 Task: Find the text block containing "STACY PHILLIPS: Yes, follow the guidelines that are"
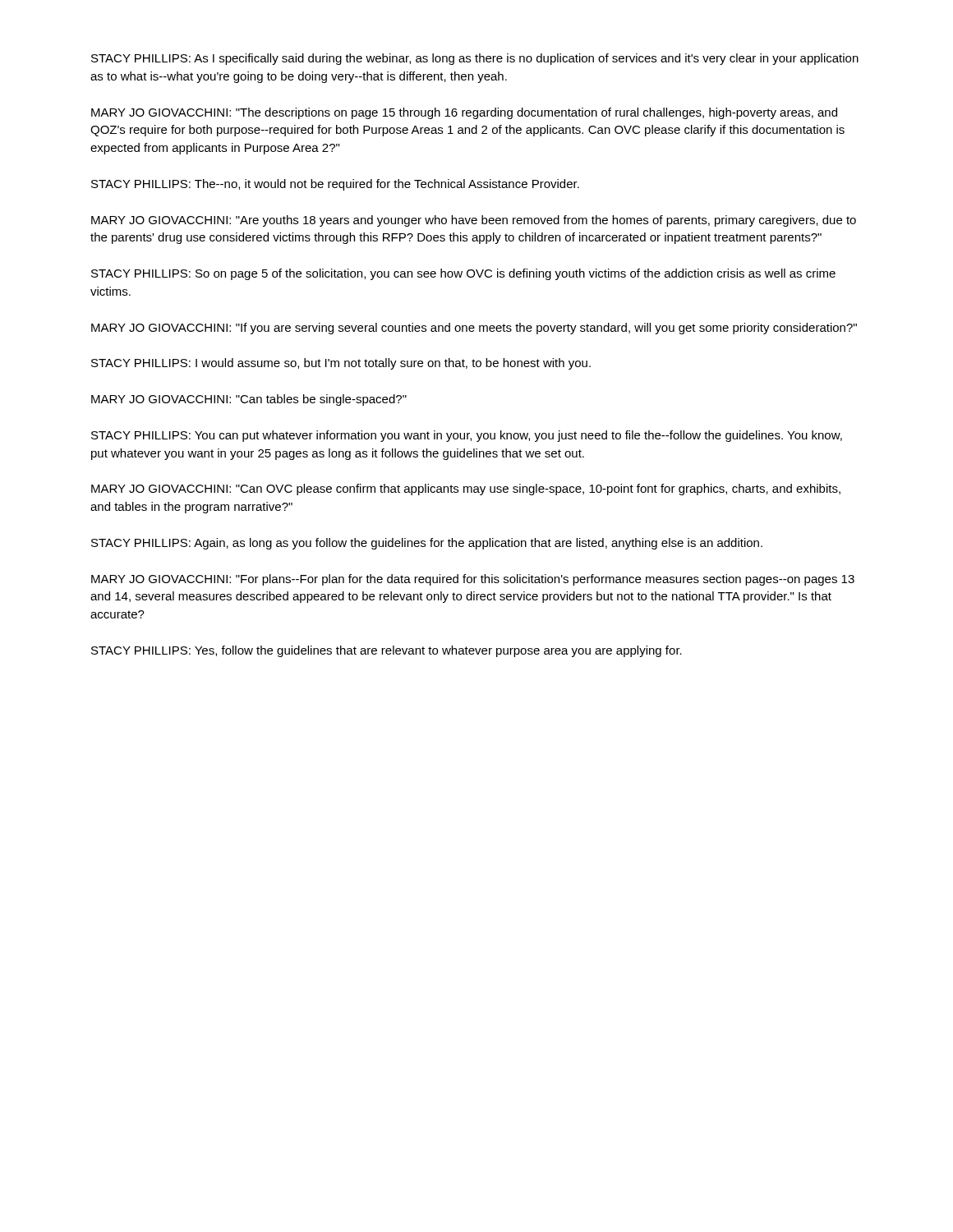(386, 650)
